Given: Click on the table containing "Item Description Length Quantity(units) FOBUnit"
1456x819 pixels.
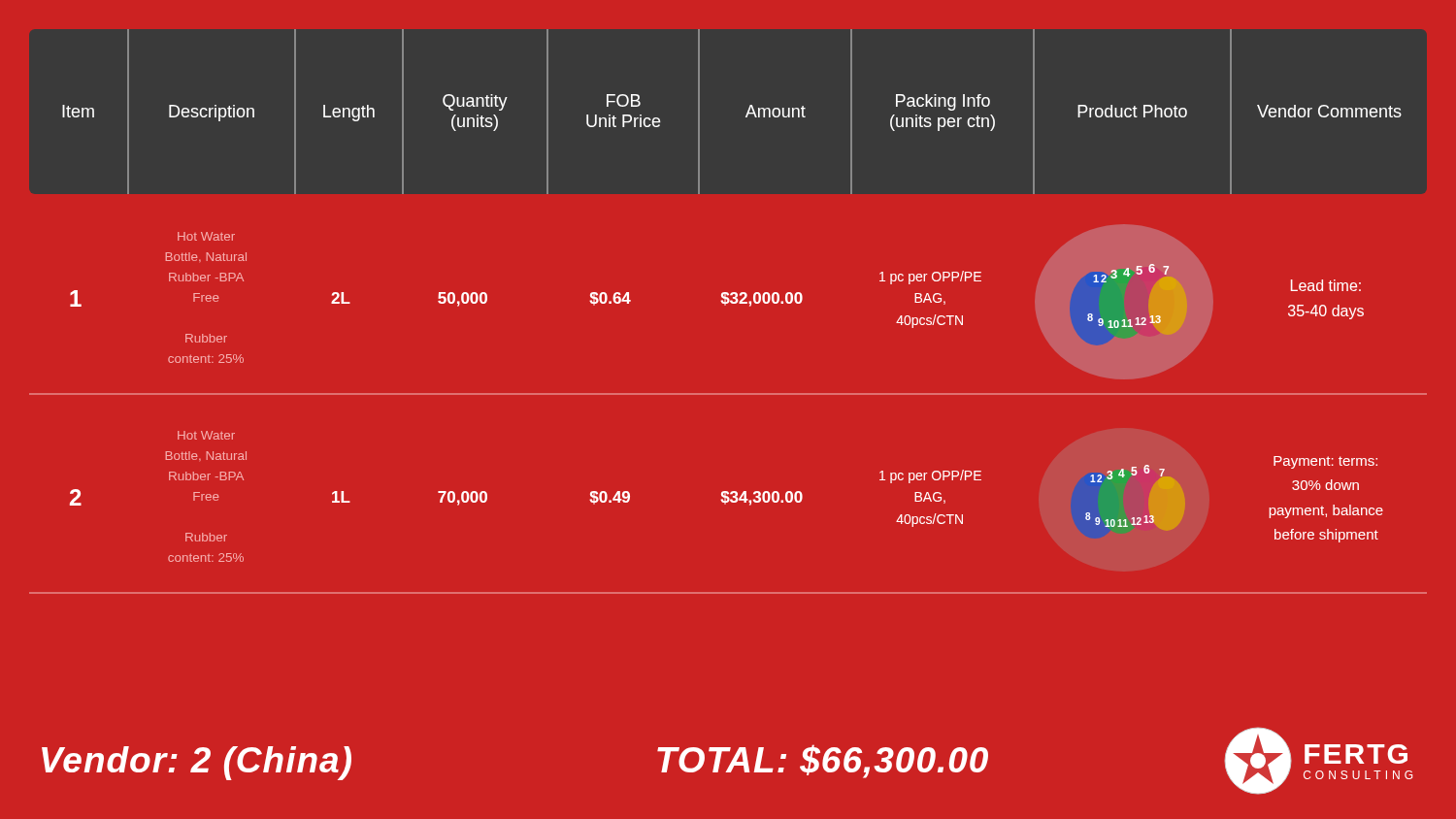Looking at the screenshot, I should point(728,112).
